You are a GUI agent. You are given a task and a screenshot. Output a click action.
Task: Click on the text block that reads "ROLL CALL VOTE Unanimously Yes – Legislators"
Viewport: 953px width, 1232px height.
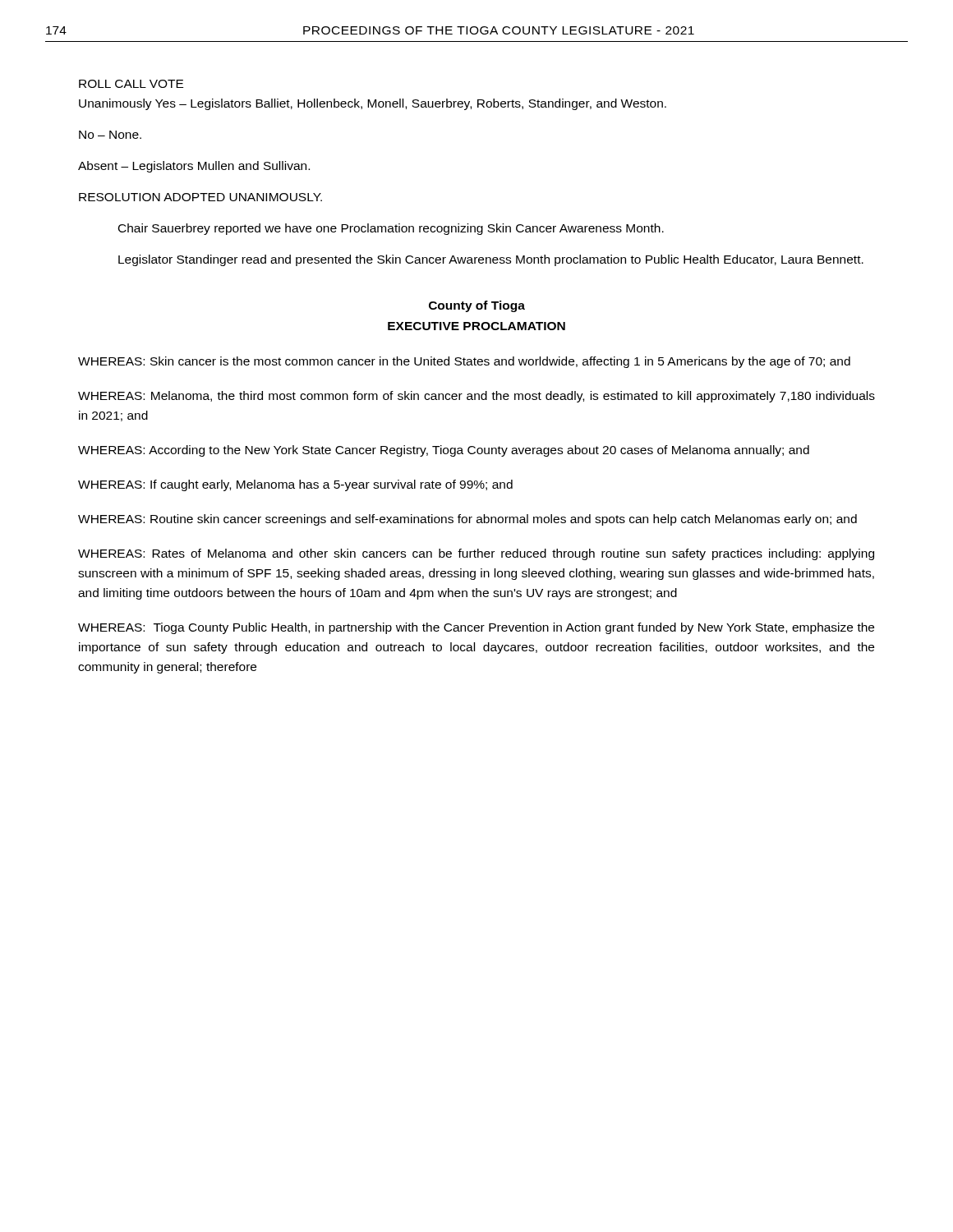click(x=373, y=93)
